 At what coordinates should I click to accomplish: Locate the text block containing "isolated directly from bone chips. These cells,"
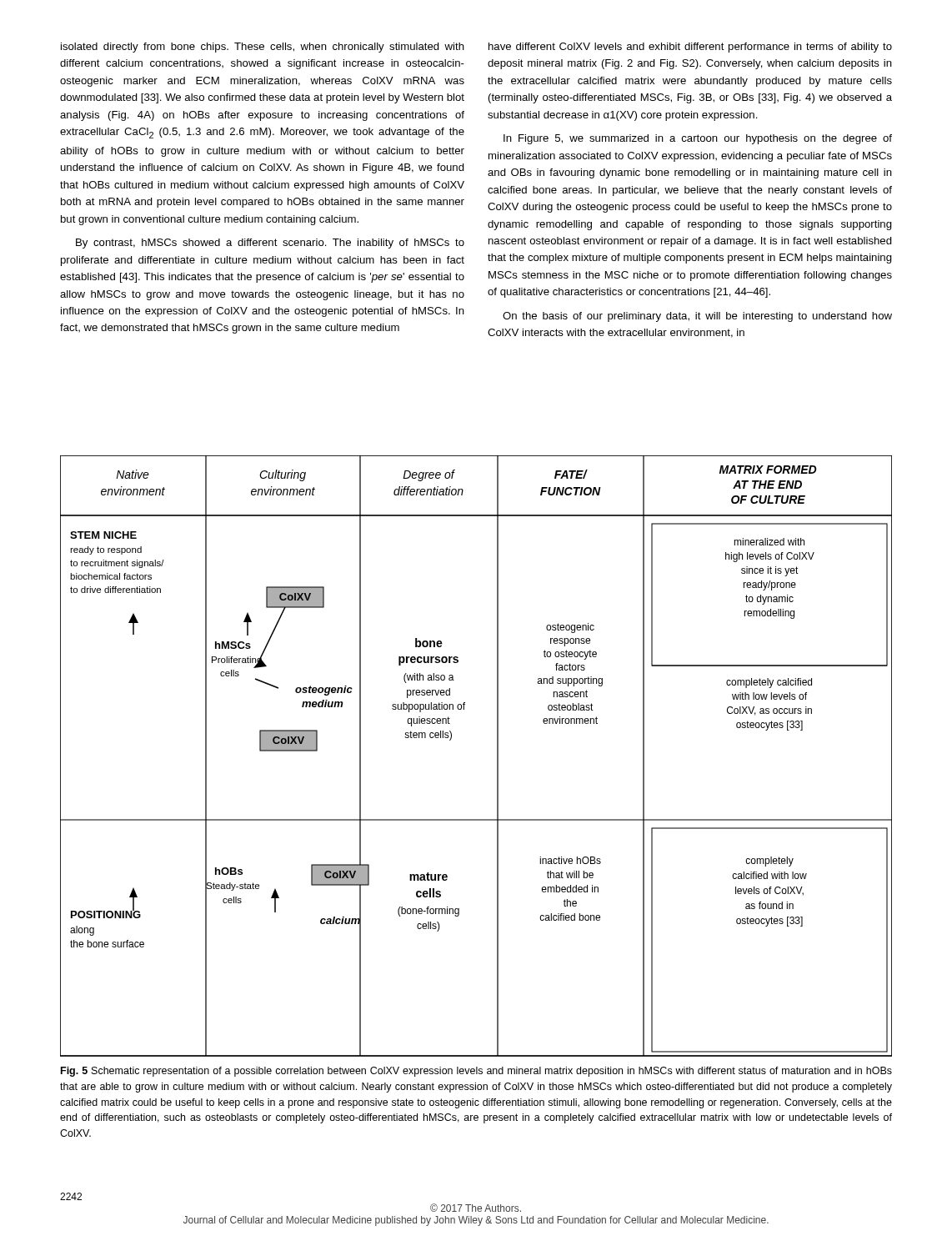tap(262, 188)
